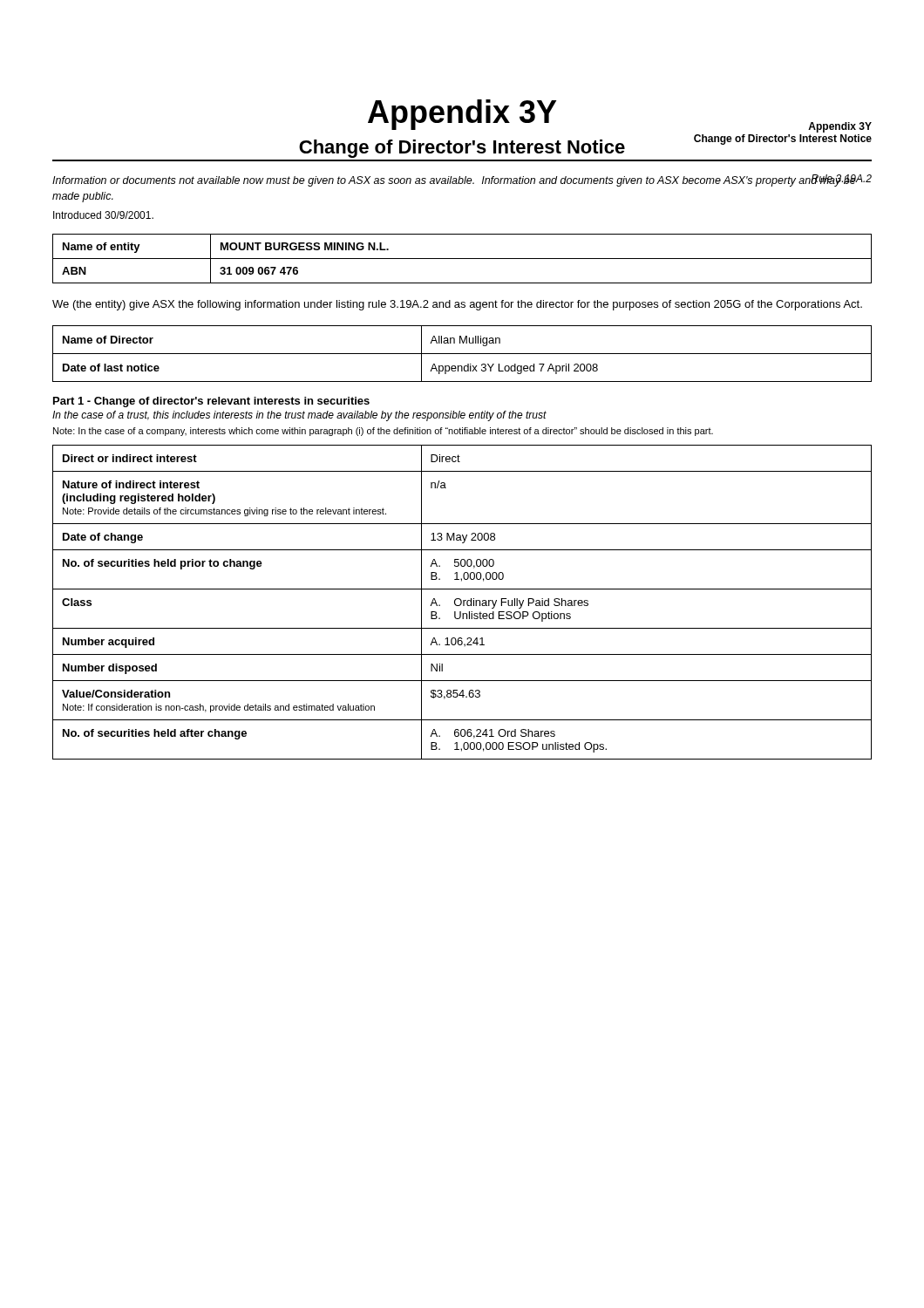924x1308 pixels.
Task: Find the text block starting "Information or documents not available now must"
Action: coord(454,188)
